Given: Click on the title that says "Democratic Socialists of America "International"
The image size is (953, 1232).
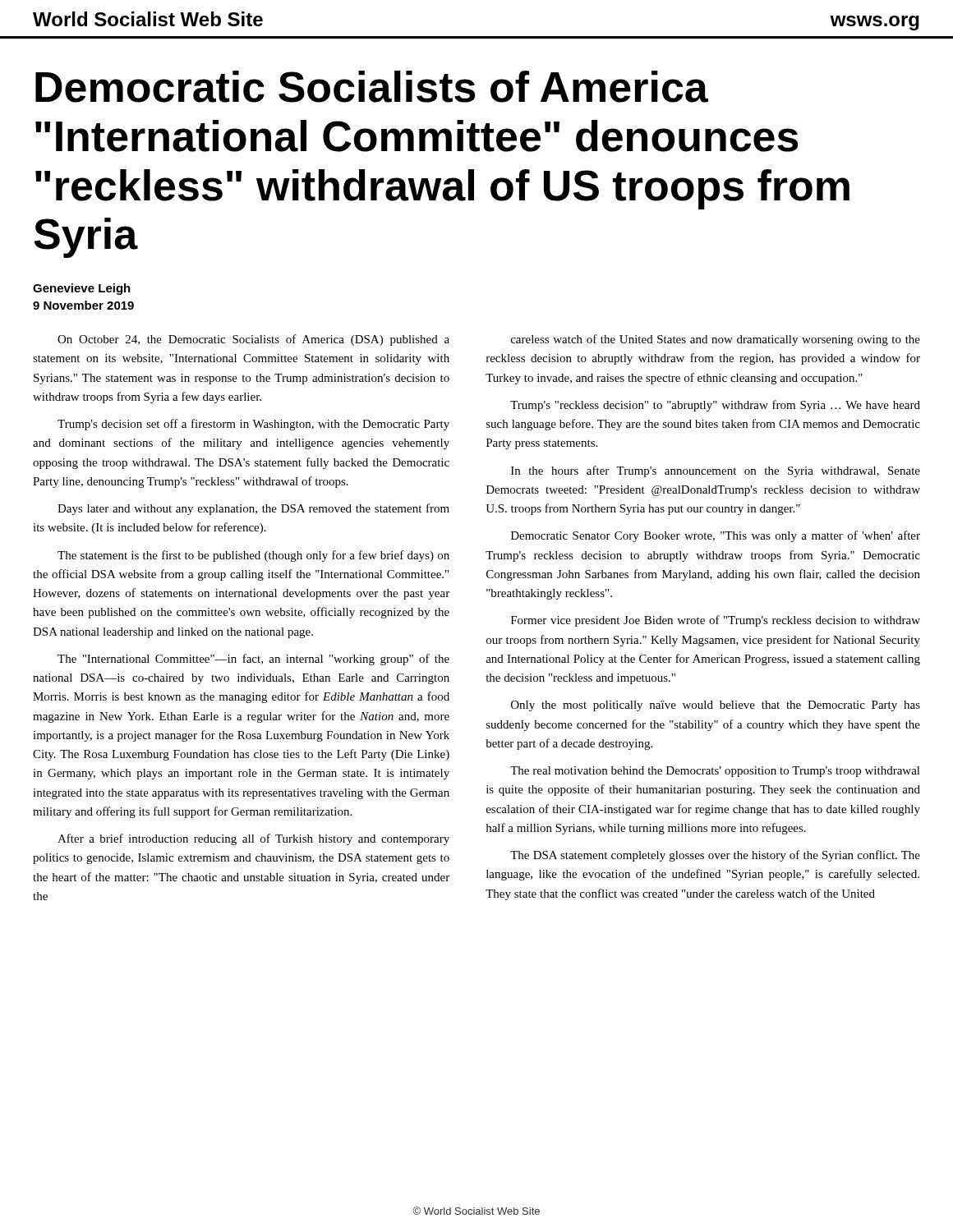Looking at the screenshot, I should (476, 161).
